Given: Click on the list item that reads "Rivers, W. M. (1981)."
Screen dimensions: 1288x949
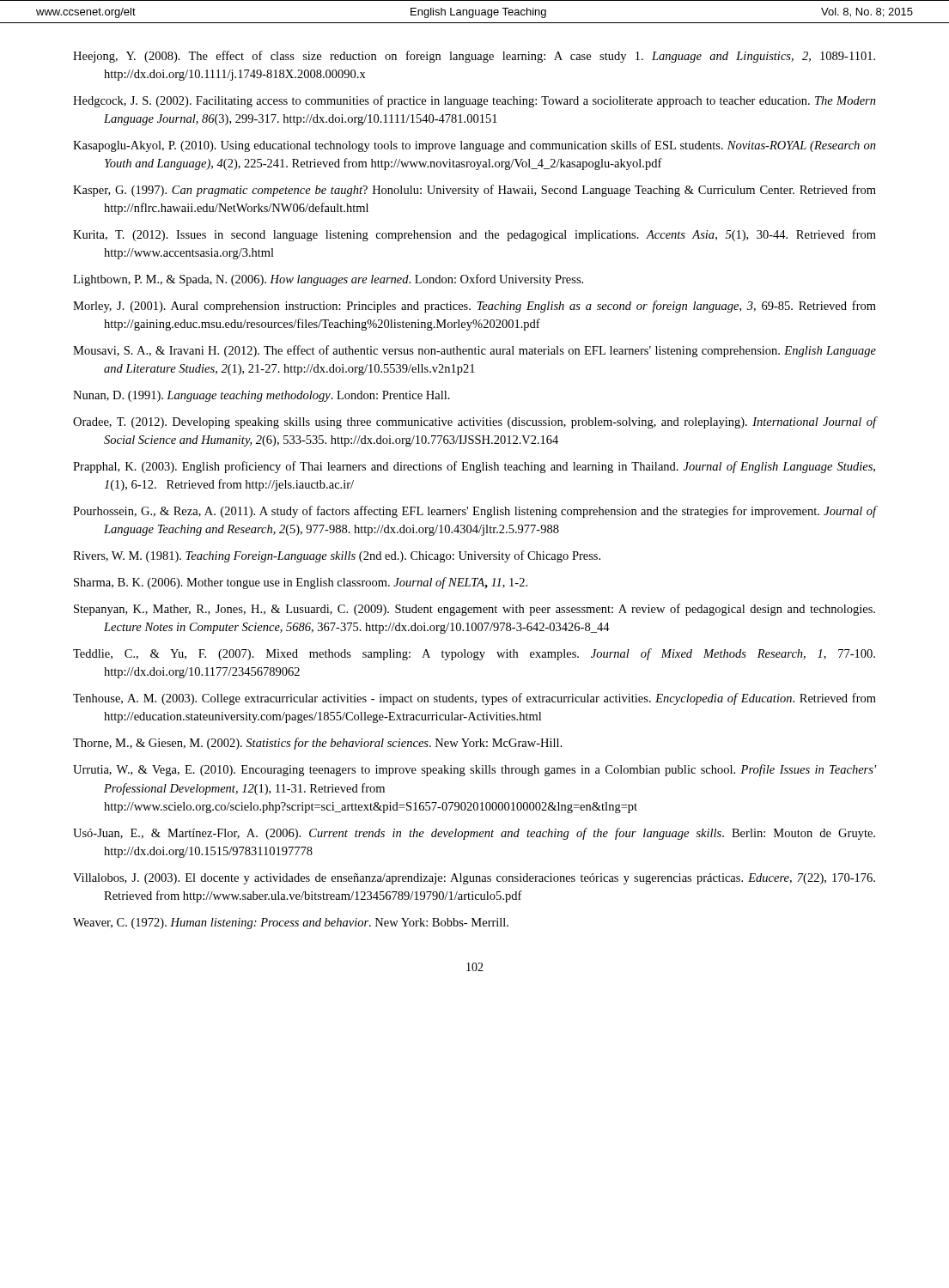Looking at the screenshot, I should tap(474, 556).
